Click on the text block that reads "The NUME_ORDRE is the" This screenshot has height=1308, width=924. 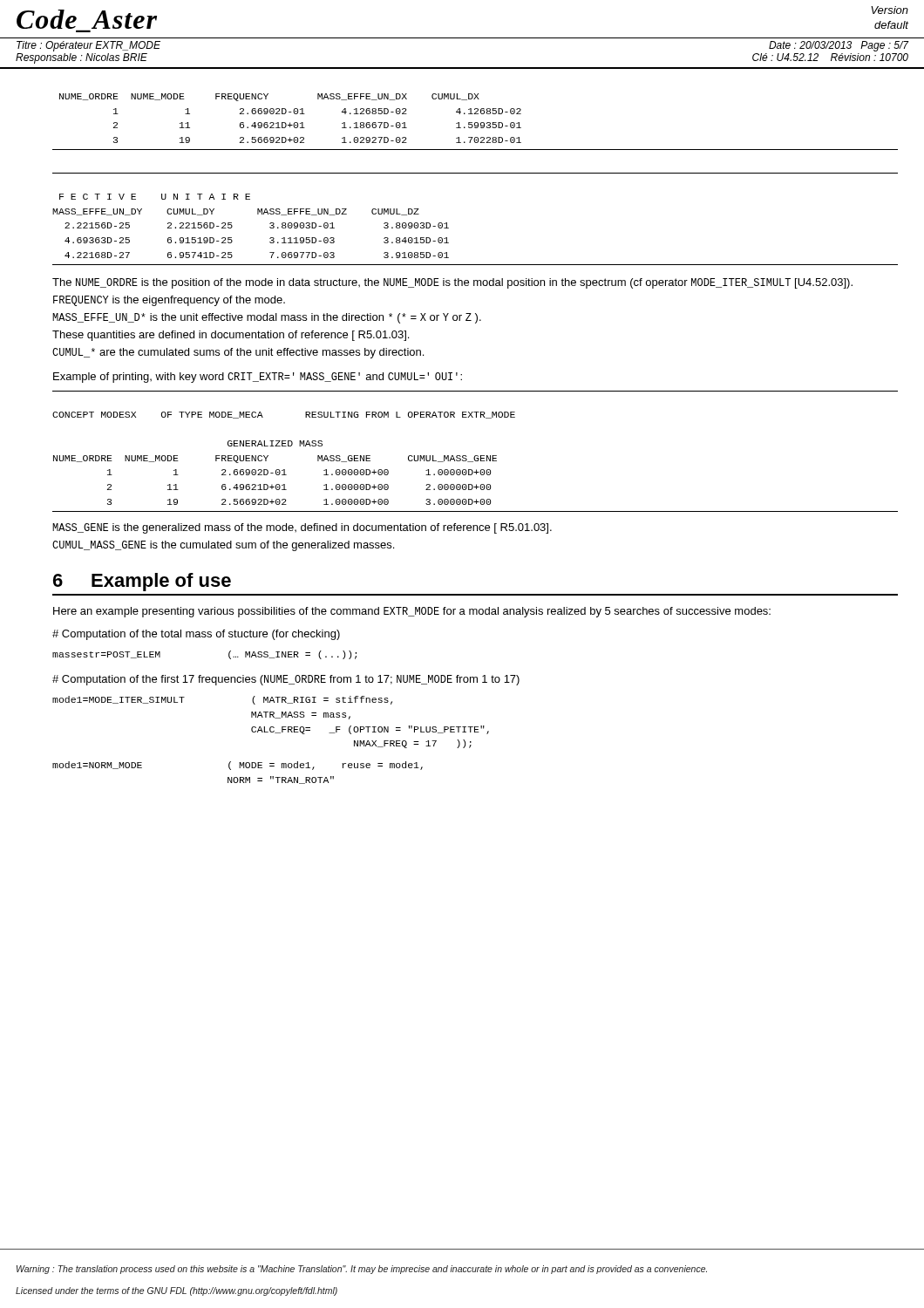click(475, 318)
